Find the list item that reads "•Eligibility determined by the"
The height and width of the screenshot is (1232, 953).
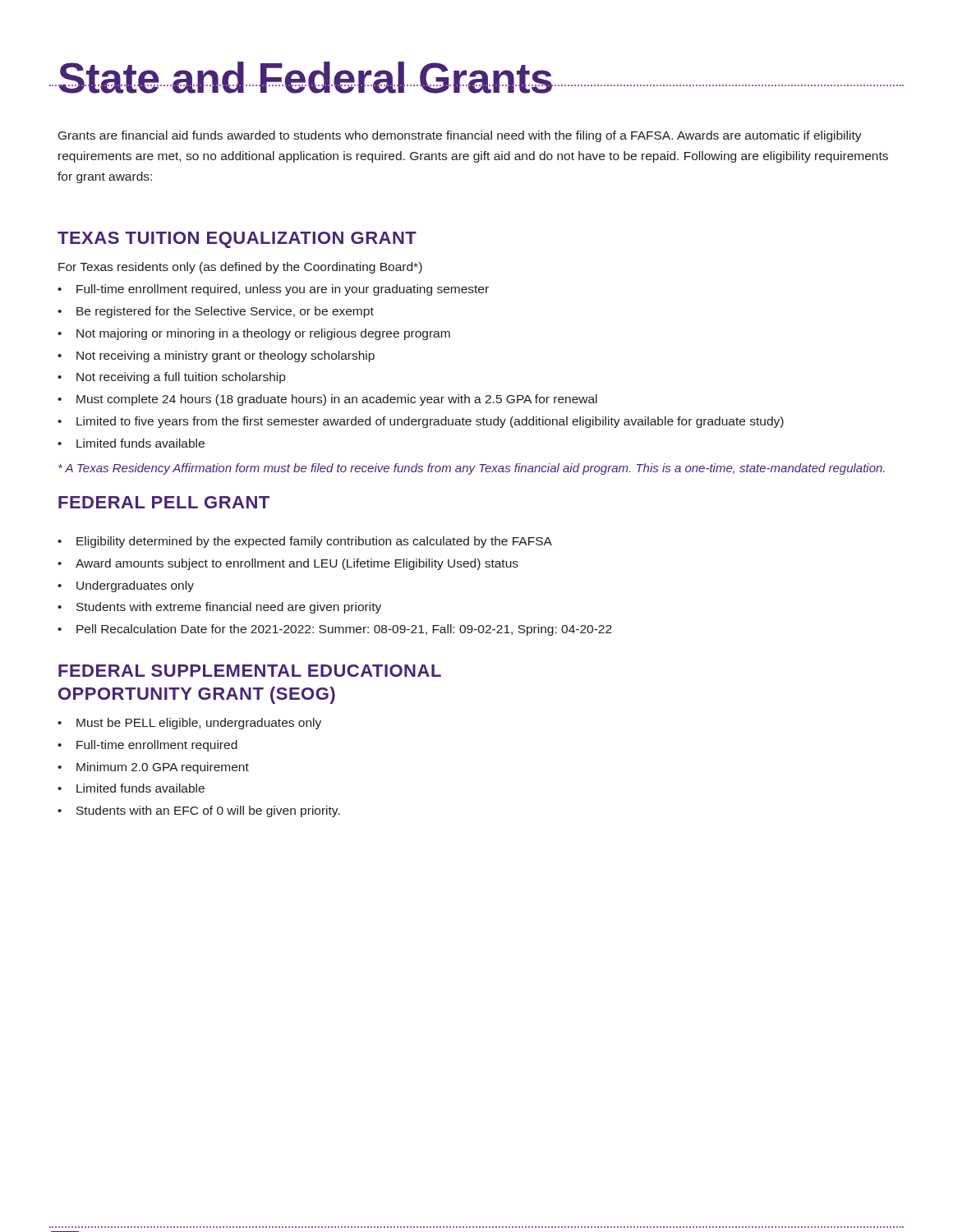305,542
